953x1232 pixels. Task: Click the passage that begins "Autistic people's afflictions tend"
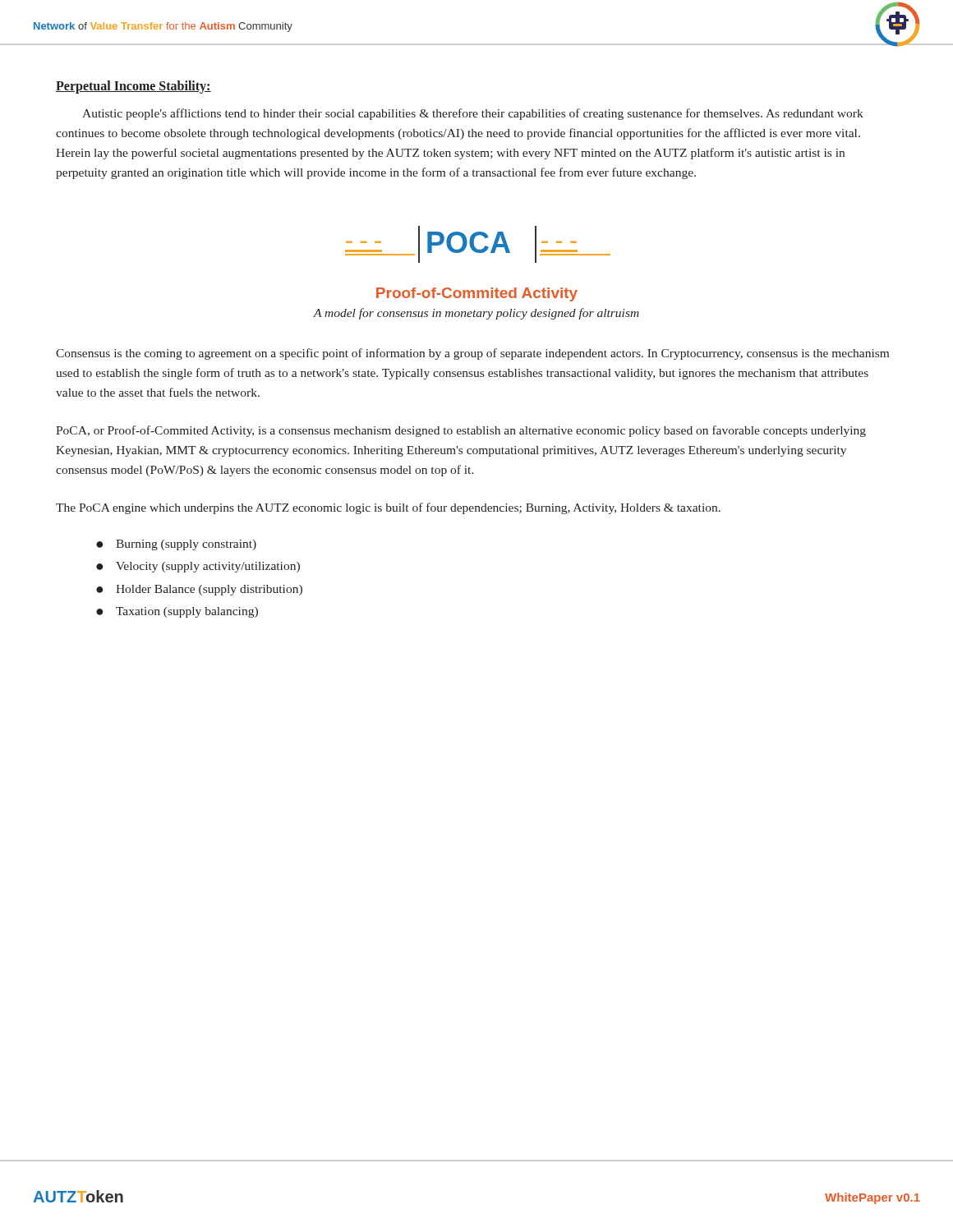point(460,141)
